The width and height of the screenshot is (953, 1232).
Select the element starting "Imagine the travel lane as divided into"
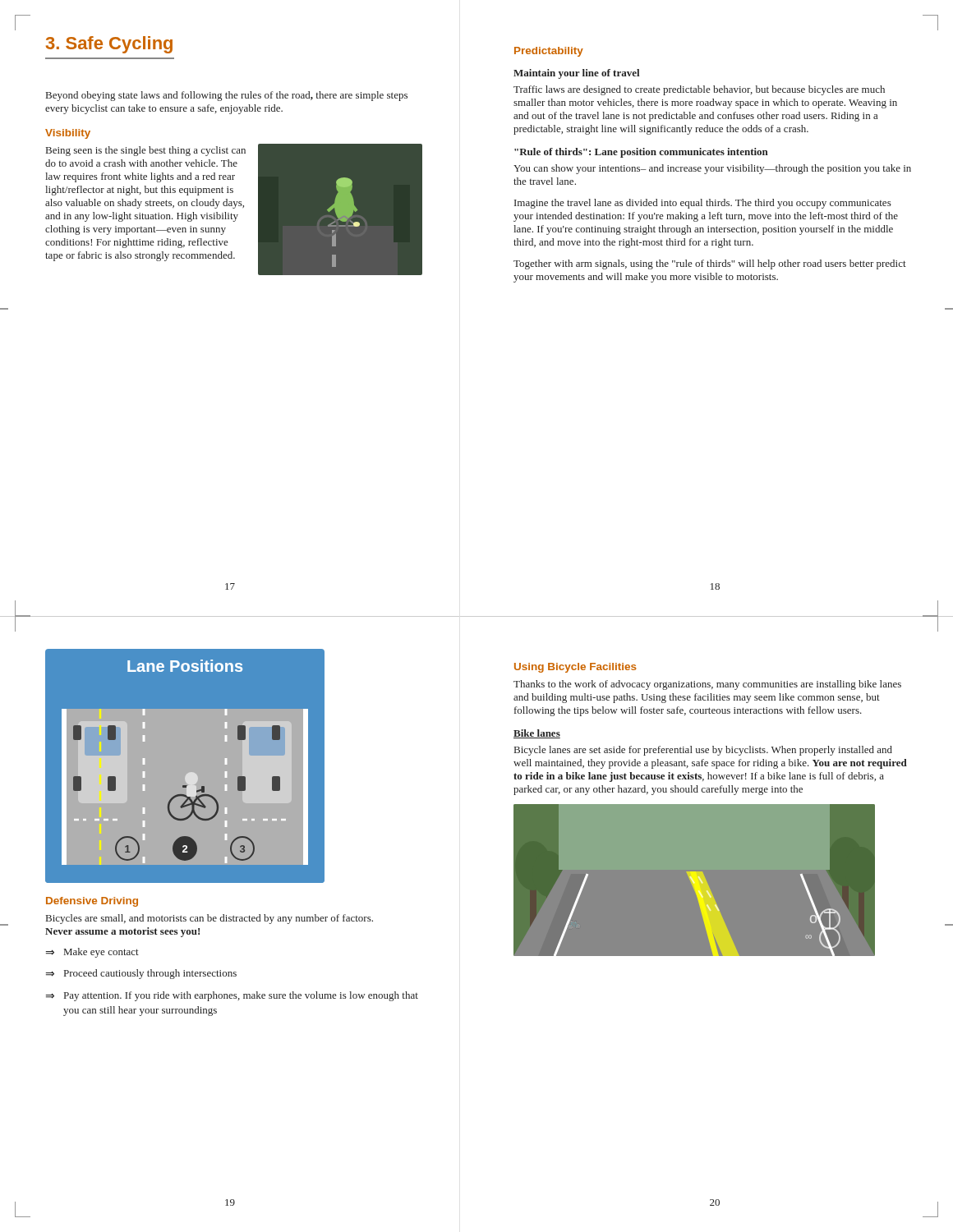(706, 222)
